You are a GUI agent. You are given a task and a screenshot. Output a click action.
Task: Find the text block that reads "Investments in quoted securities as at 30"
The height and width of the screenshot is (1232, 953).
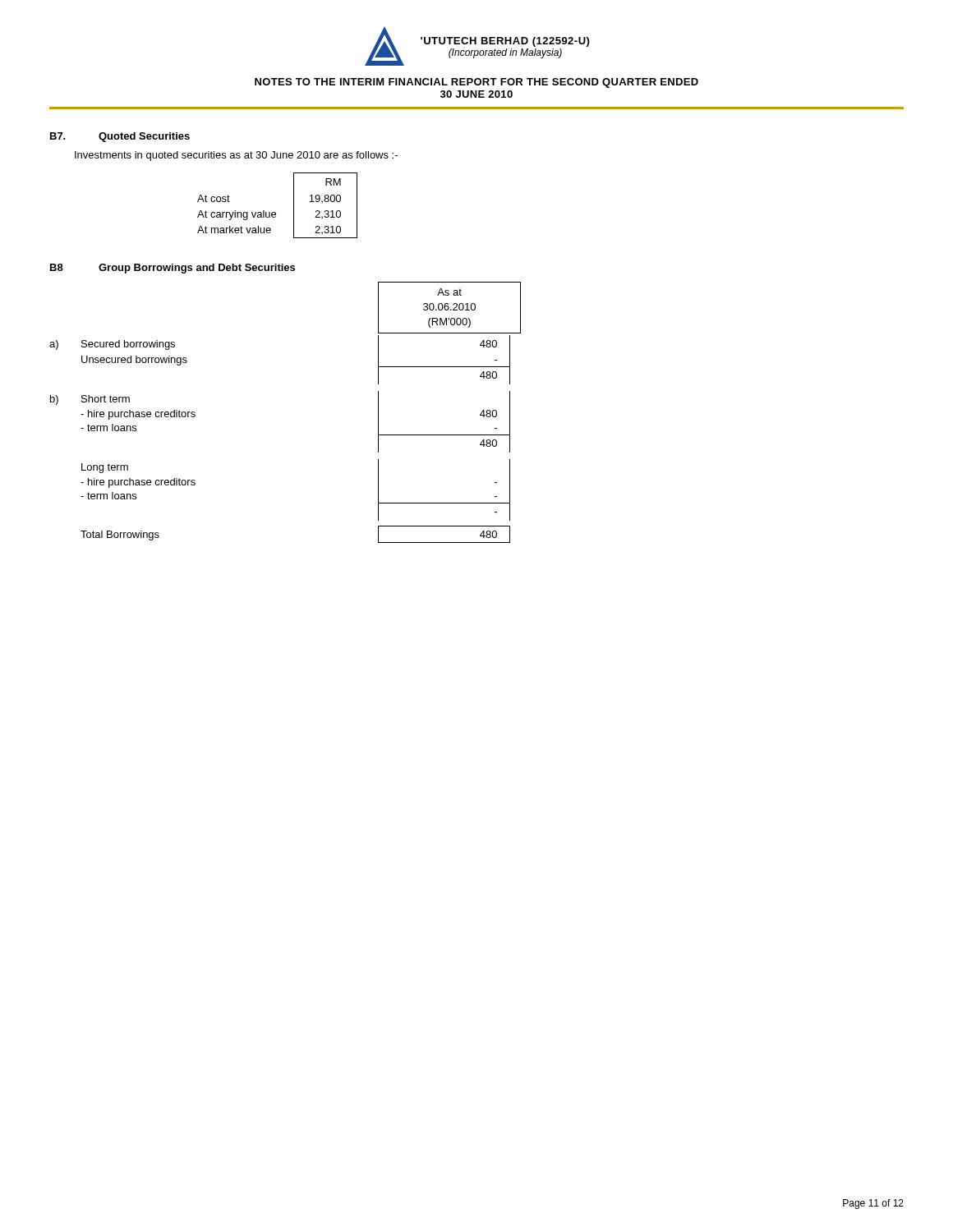coord(236,155)
